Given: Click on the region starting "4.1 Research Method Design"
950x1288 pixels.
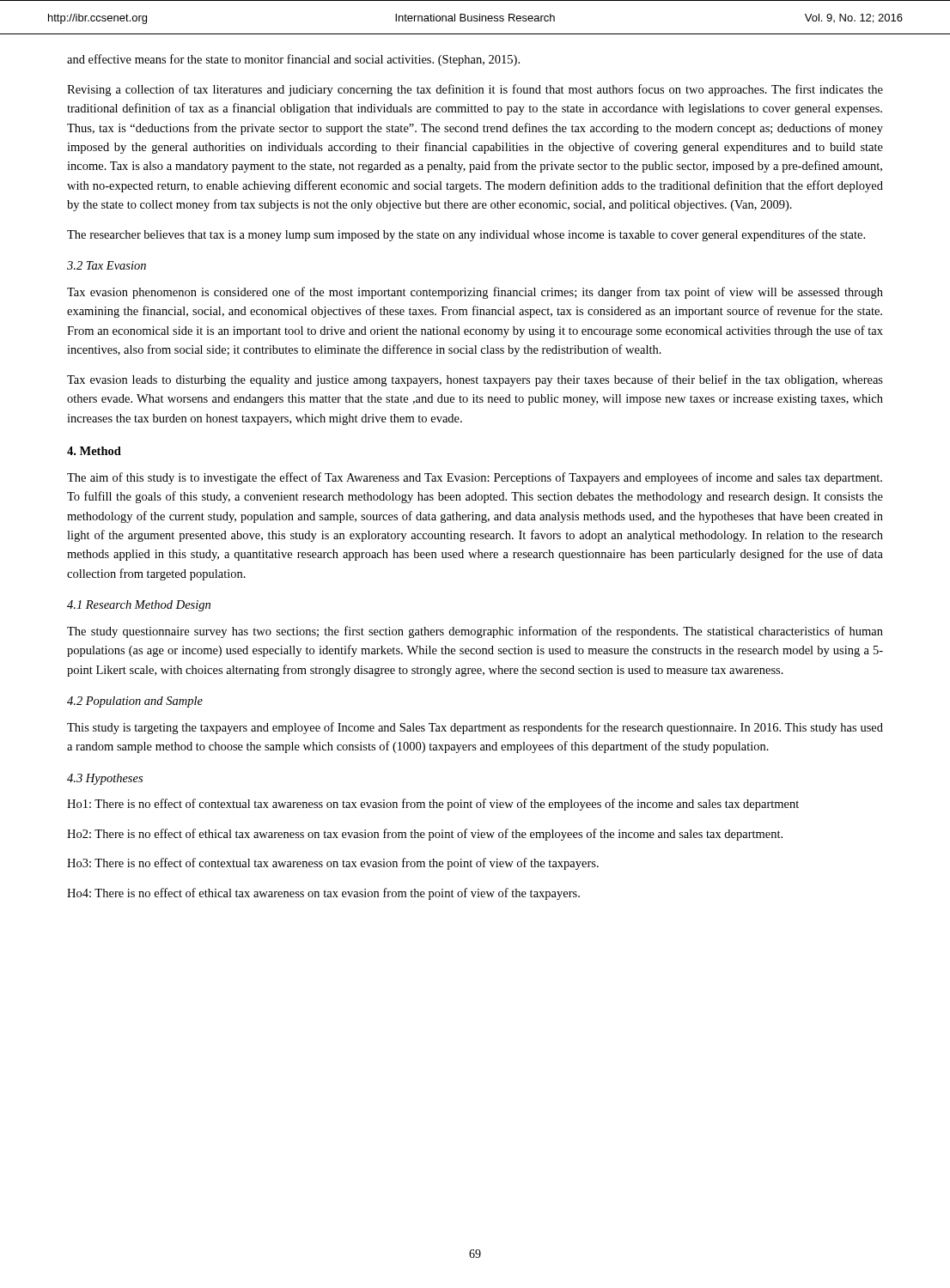Looking at the screenshot, I should 139,605.
